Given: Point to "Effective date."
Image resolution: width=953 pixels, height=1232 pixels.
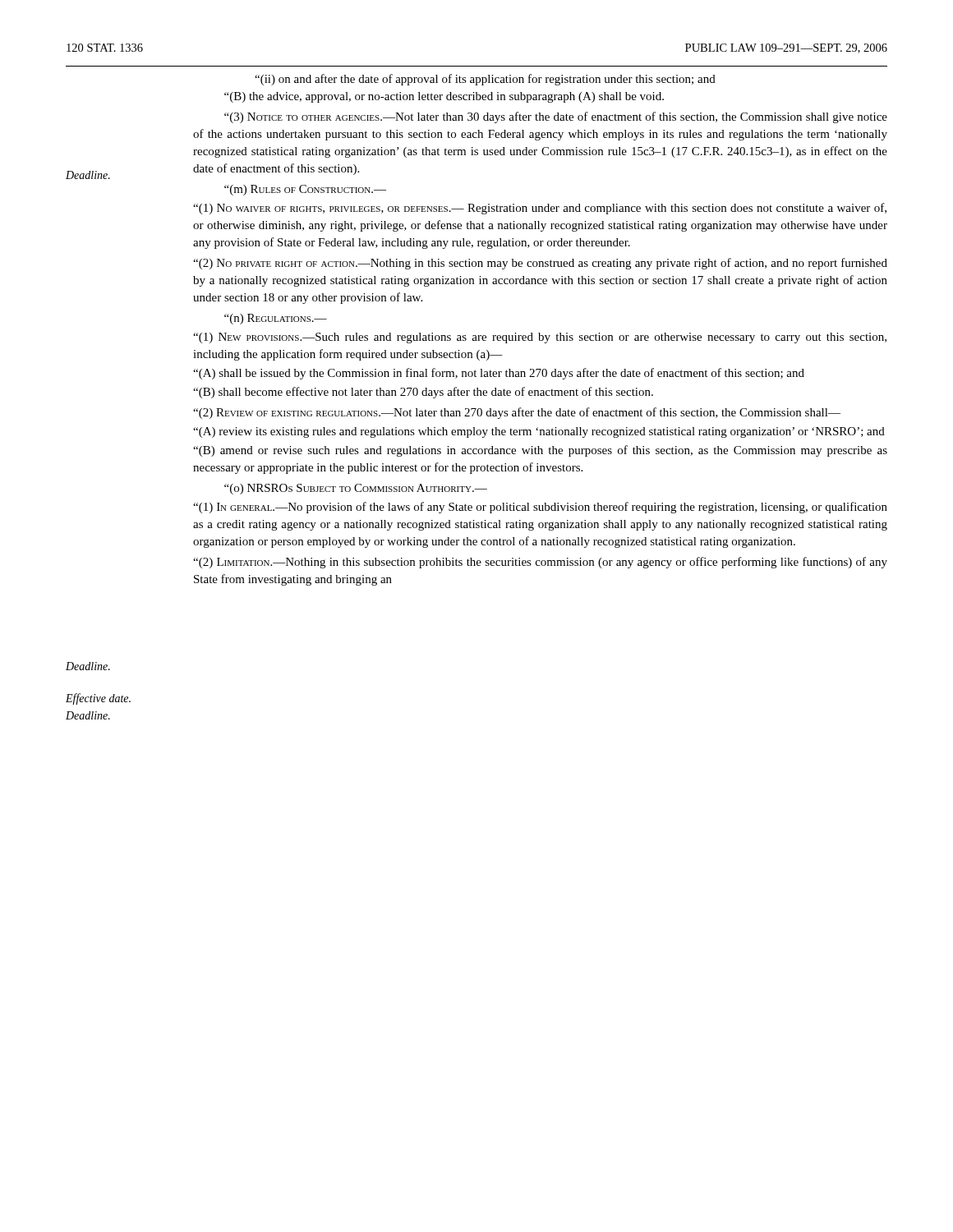Looking at the screenshot, I should click(x=99, y=699).
